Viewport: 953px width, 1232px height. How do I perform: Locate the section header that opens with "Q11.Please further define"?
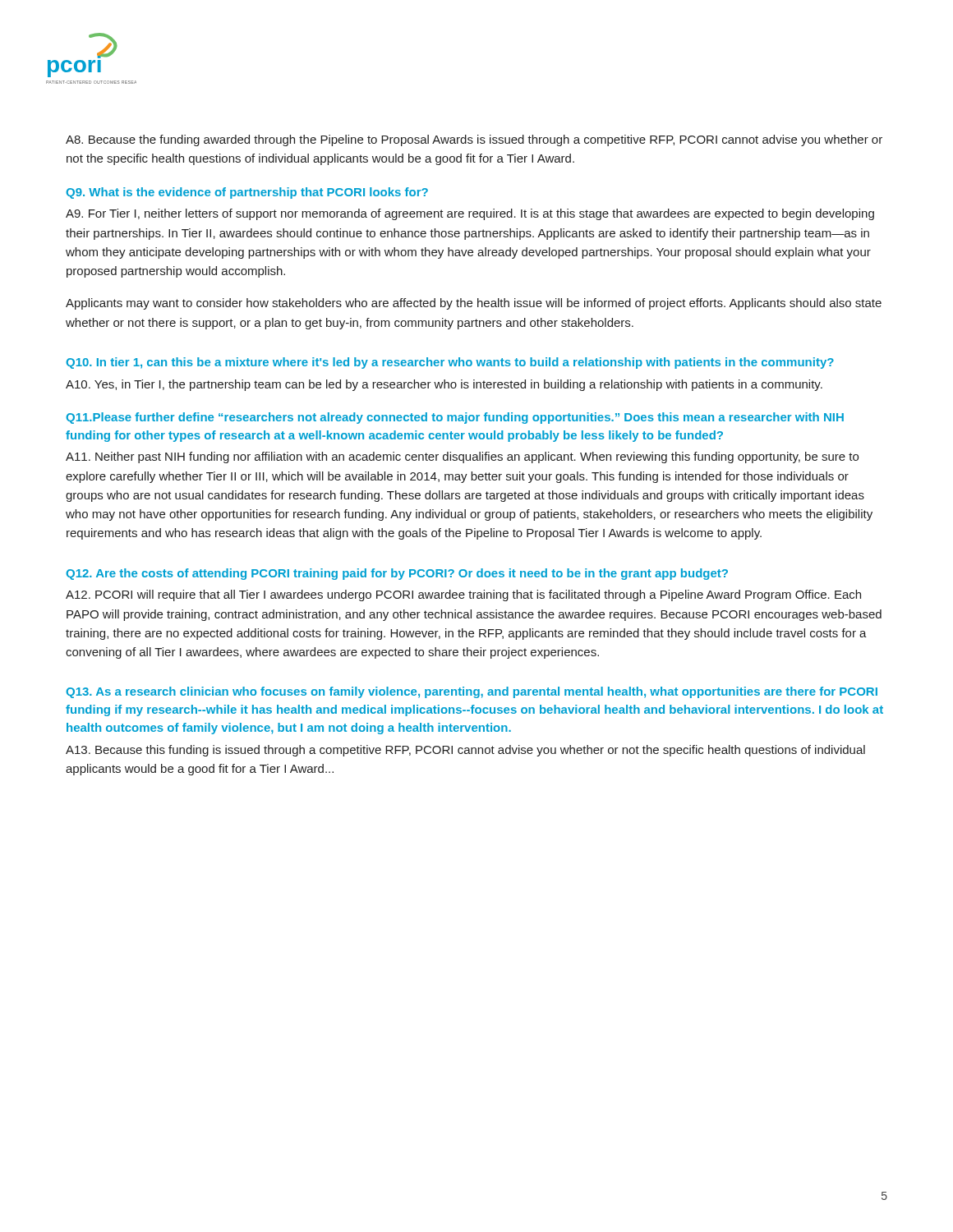(455, 426)
